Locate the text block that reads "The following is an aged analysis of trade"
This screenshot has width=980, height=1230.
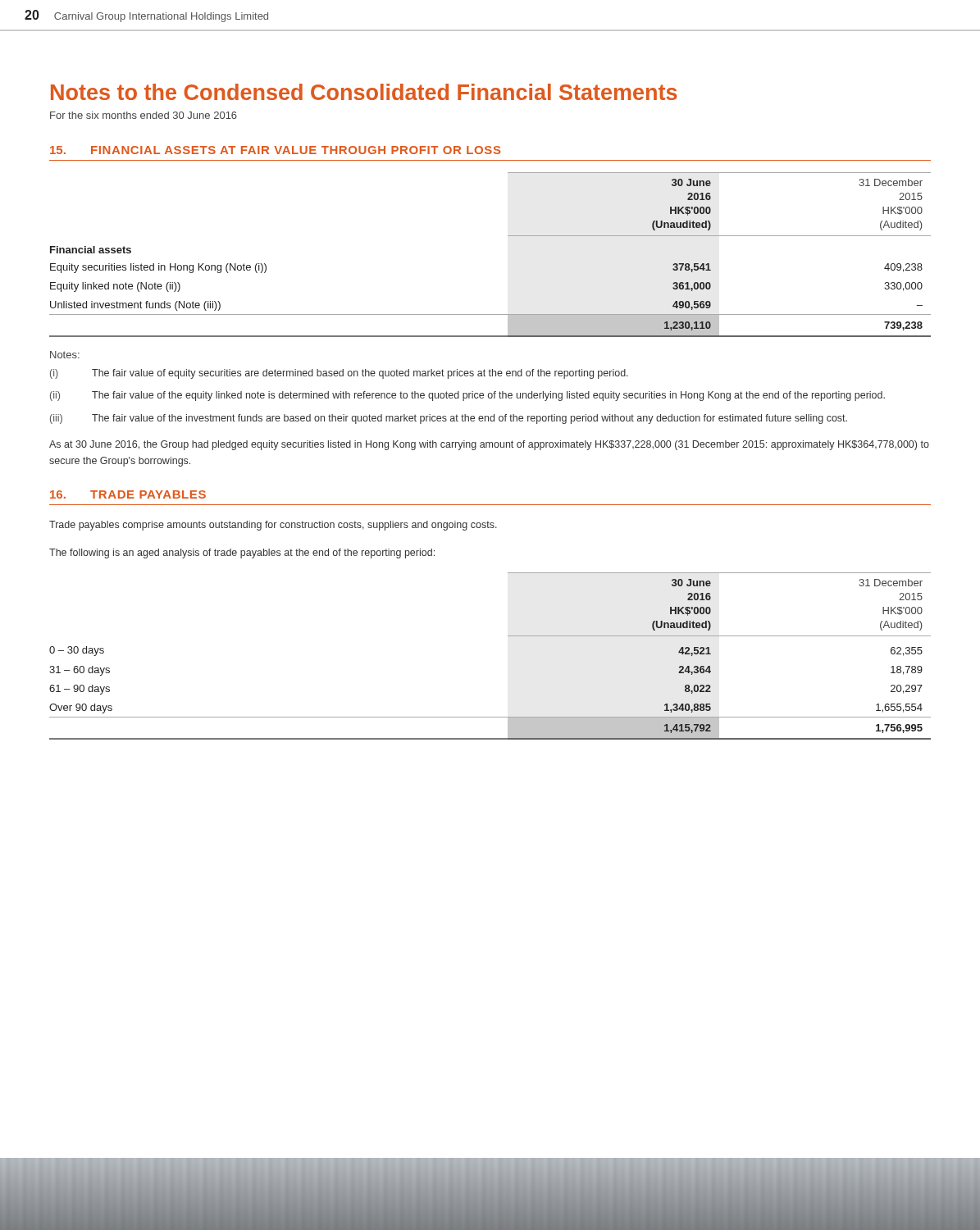(242, 553)
